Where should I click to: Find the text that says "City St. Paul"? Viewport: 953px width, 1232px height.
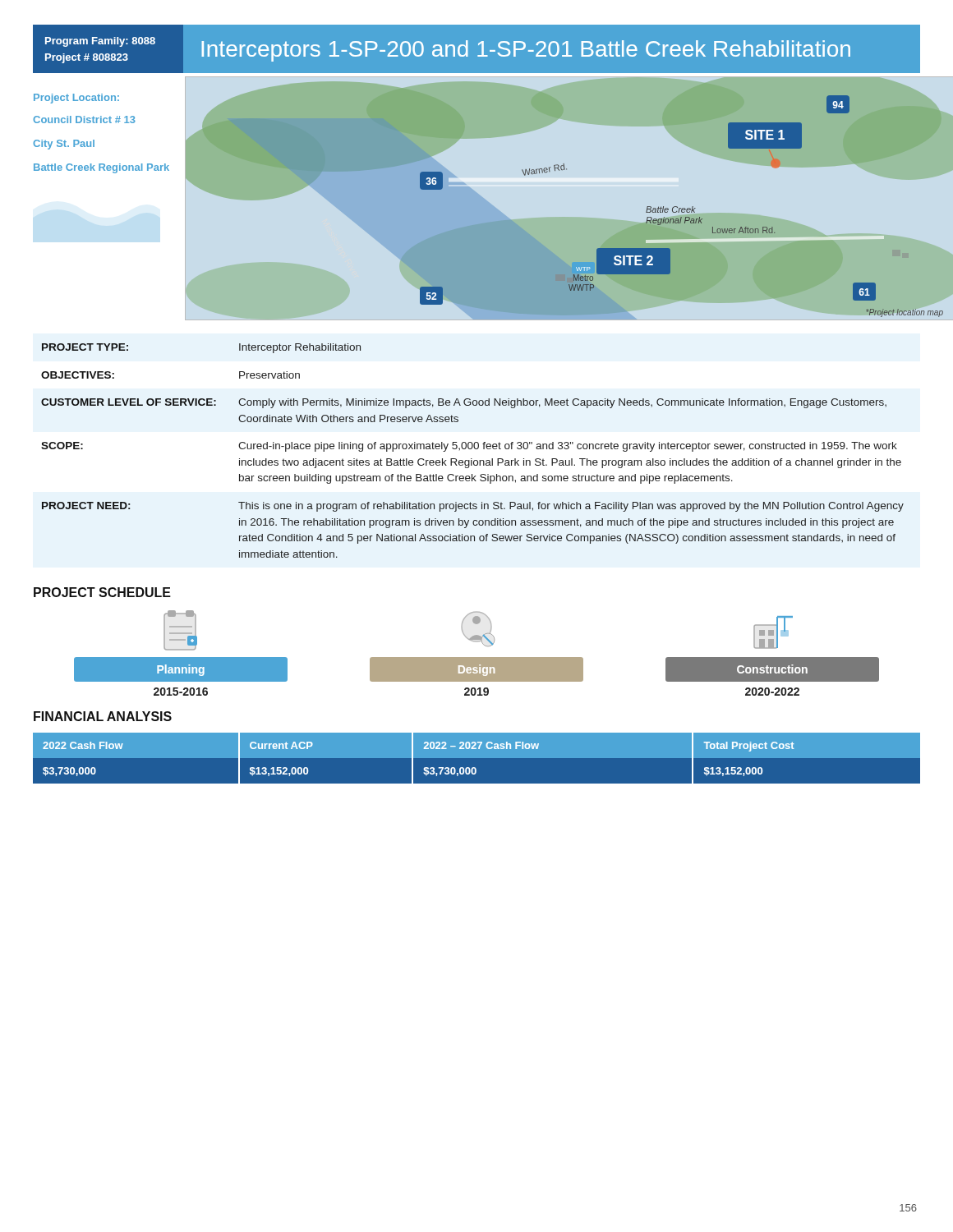tap(64, 143)
